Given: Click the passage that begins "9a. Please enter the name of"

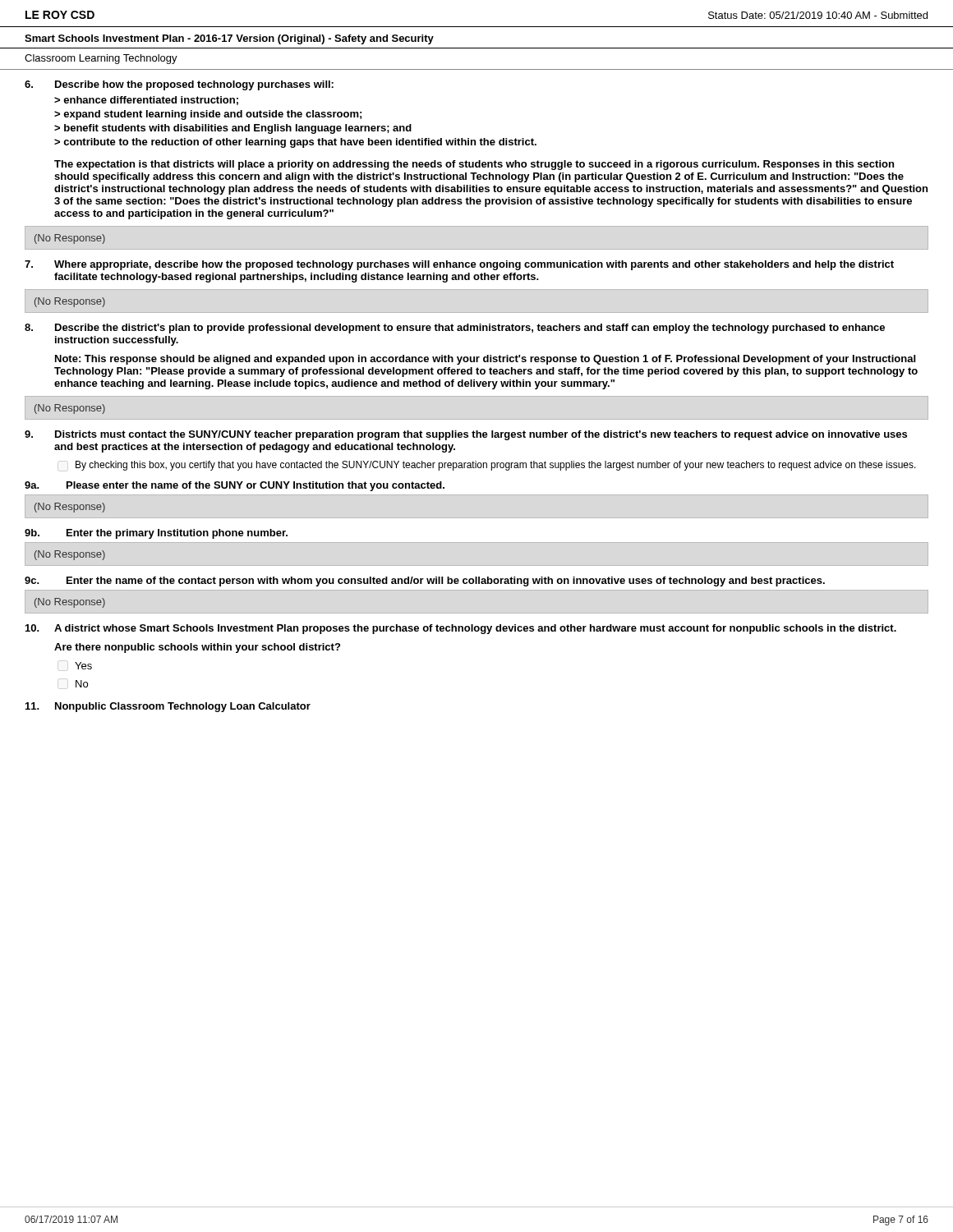Looking at the screenshot, I should click(235, 486).
